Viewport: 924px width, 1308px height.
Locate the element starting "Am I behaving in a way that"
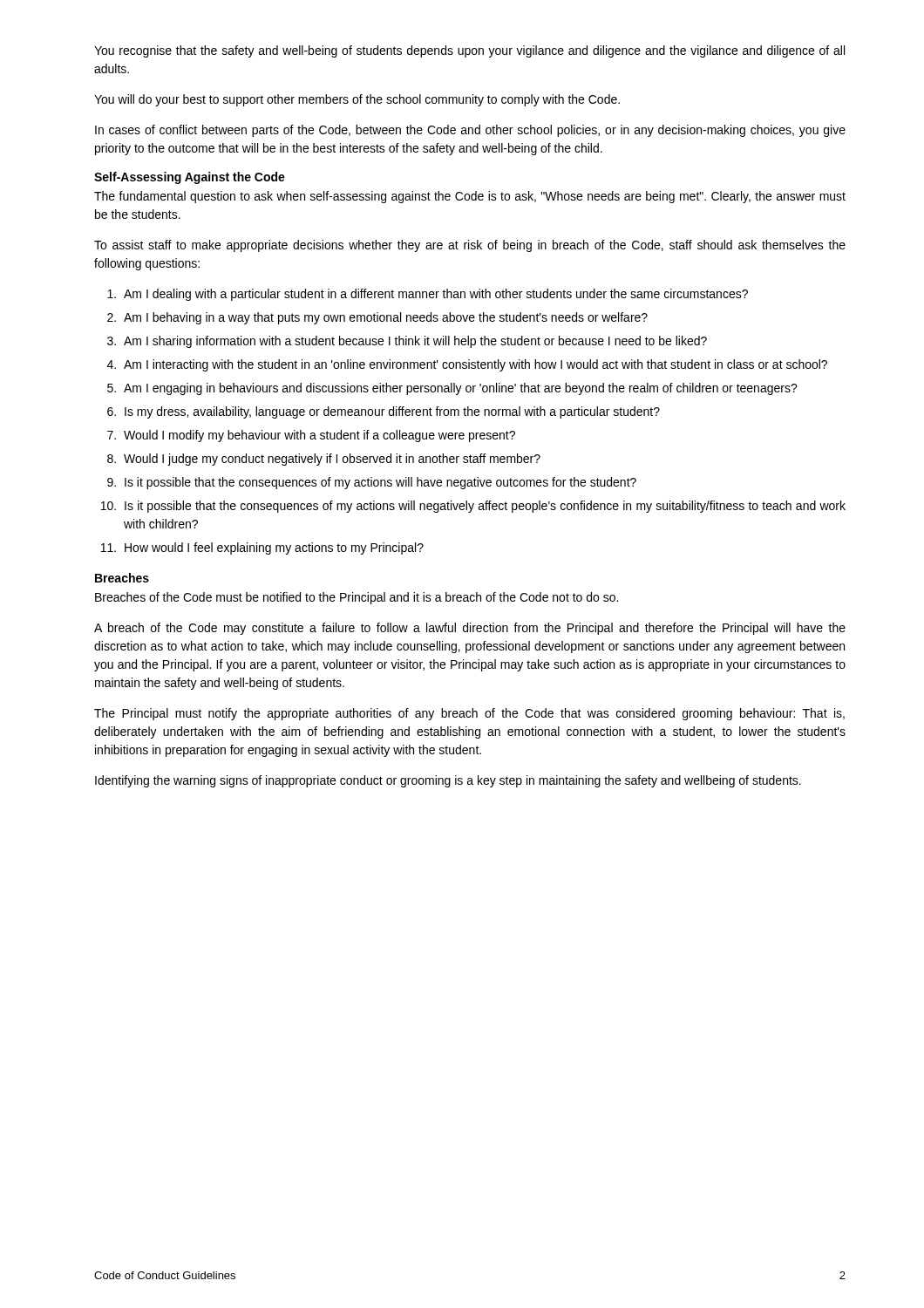point(386,317)
